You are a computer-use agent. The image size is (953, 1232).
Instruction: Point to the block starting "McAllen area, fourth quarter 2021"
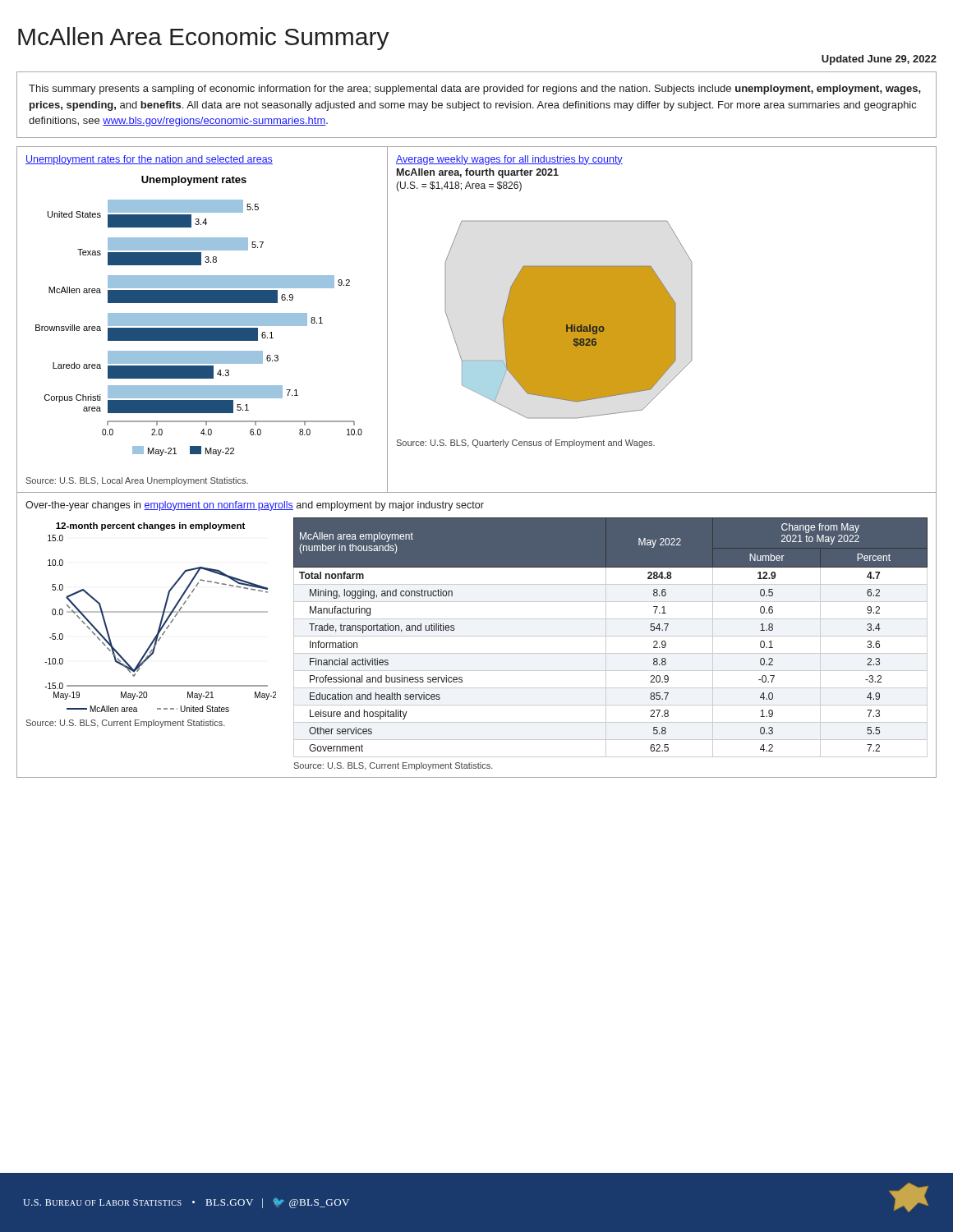477,172
